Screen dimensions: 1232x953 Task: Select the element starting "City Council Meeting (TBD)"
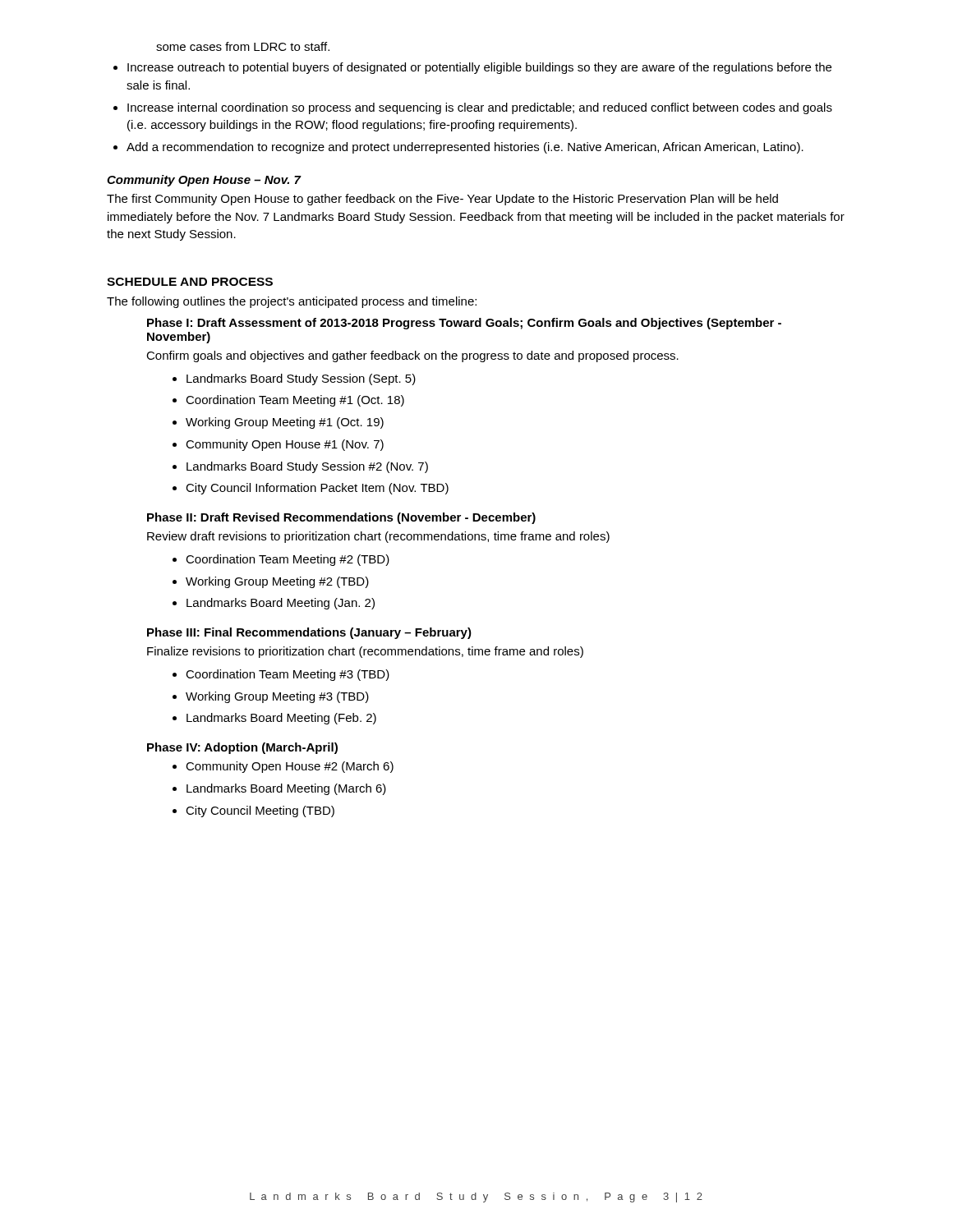(260, 811)
